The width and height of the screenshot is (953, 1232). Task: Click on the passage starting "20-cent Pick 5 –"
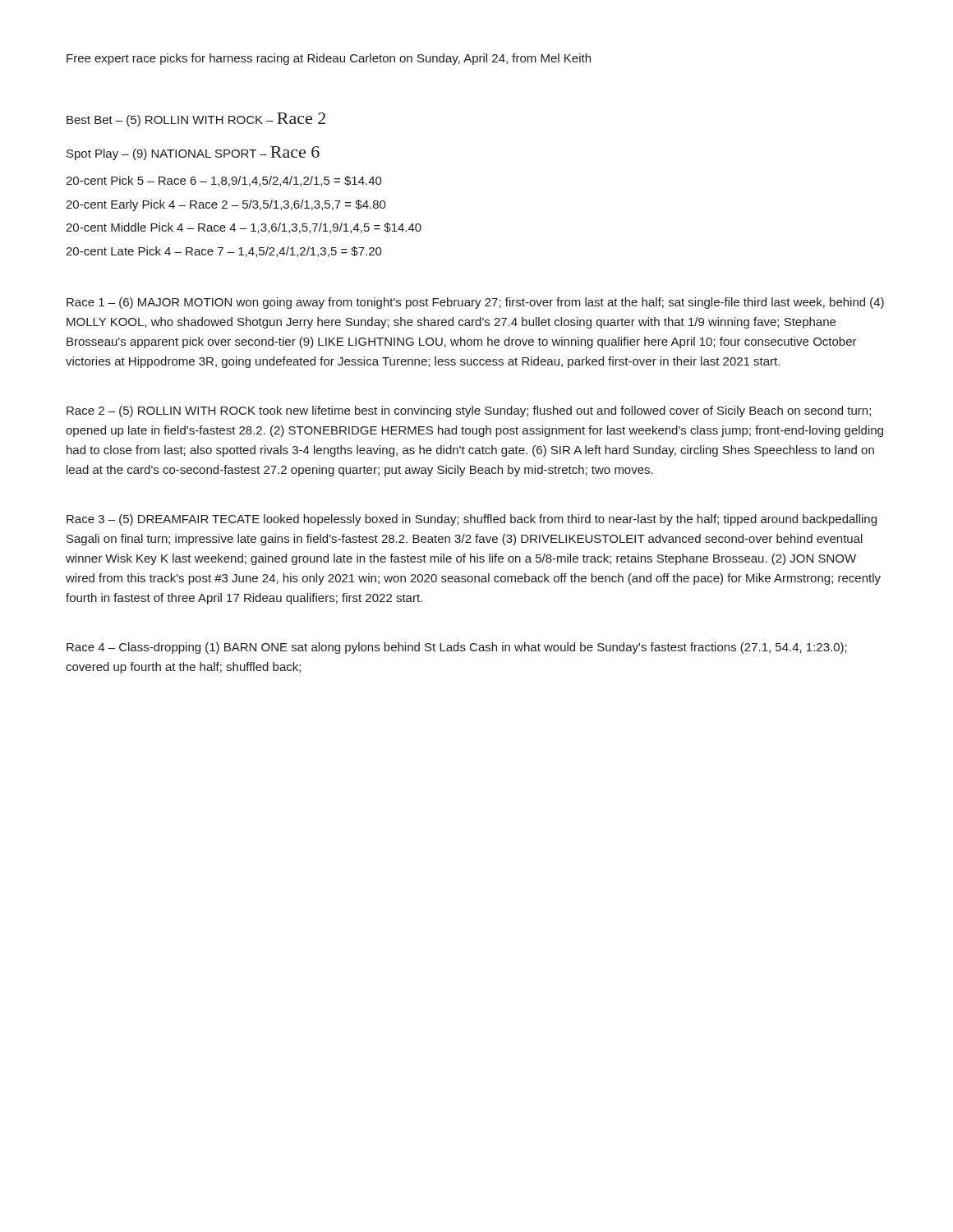coord(224,180)
